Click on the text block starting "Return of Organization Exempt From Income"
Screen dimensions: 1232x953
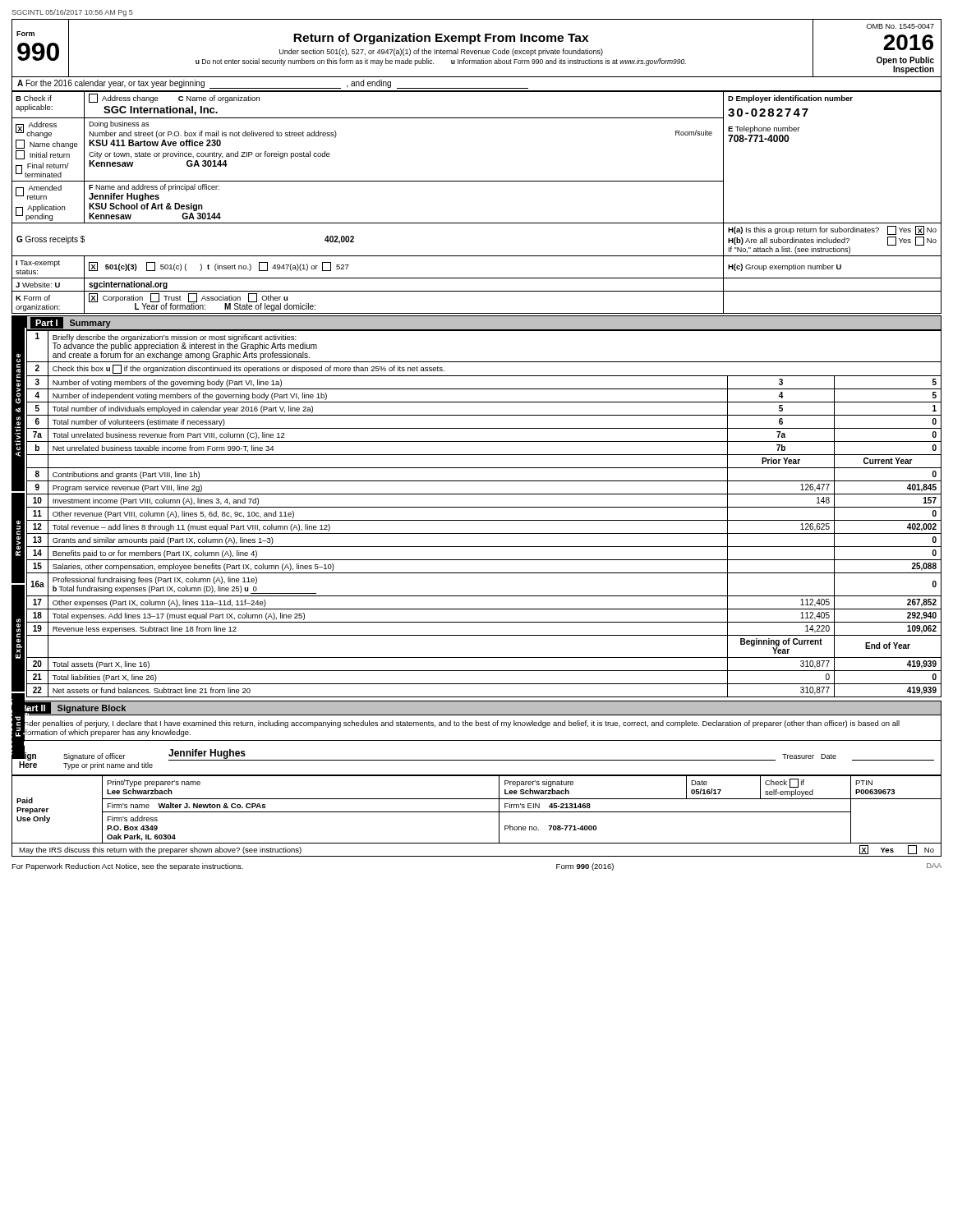(438, 38)
